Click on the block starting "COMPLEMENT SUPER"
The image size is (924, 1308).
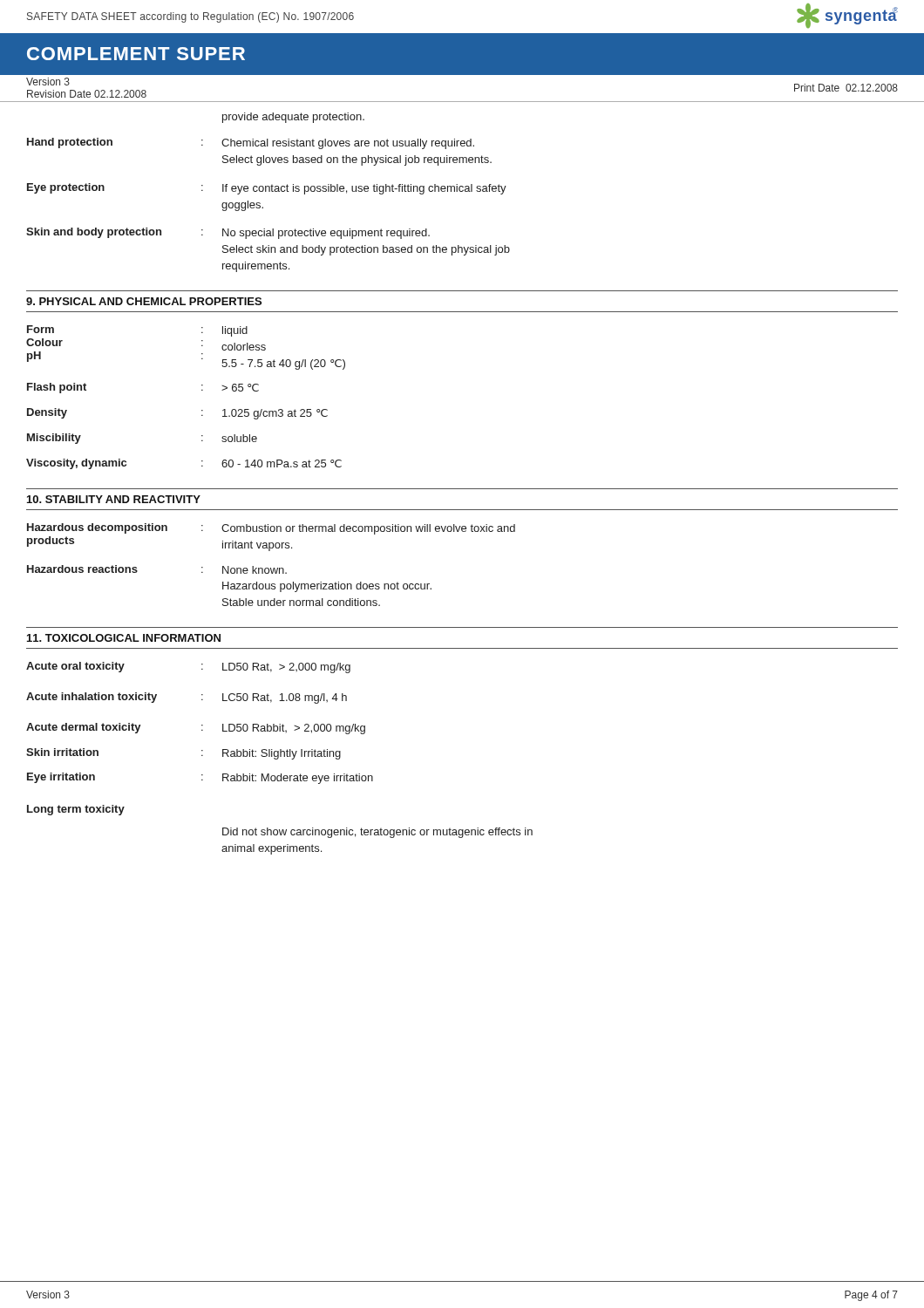click(136, 54)
